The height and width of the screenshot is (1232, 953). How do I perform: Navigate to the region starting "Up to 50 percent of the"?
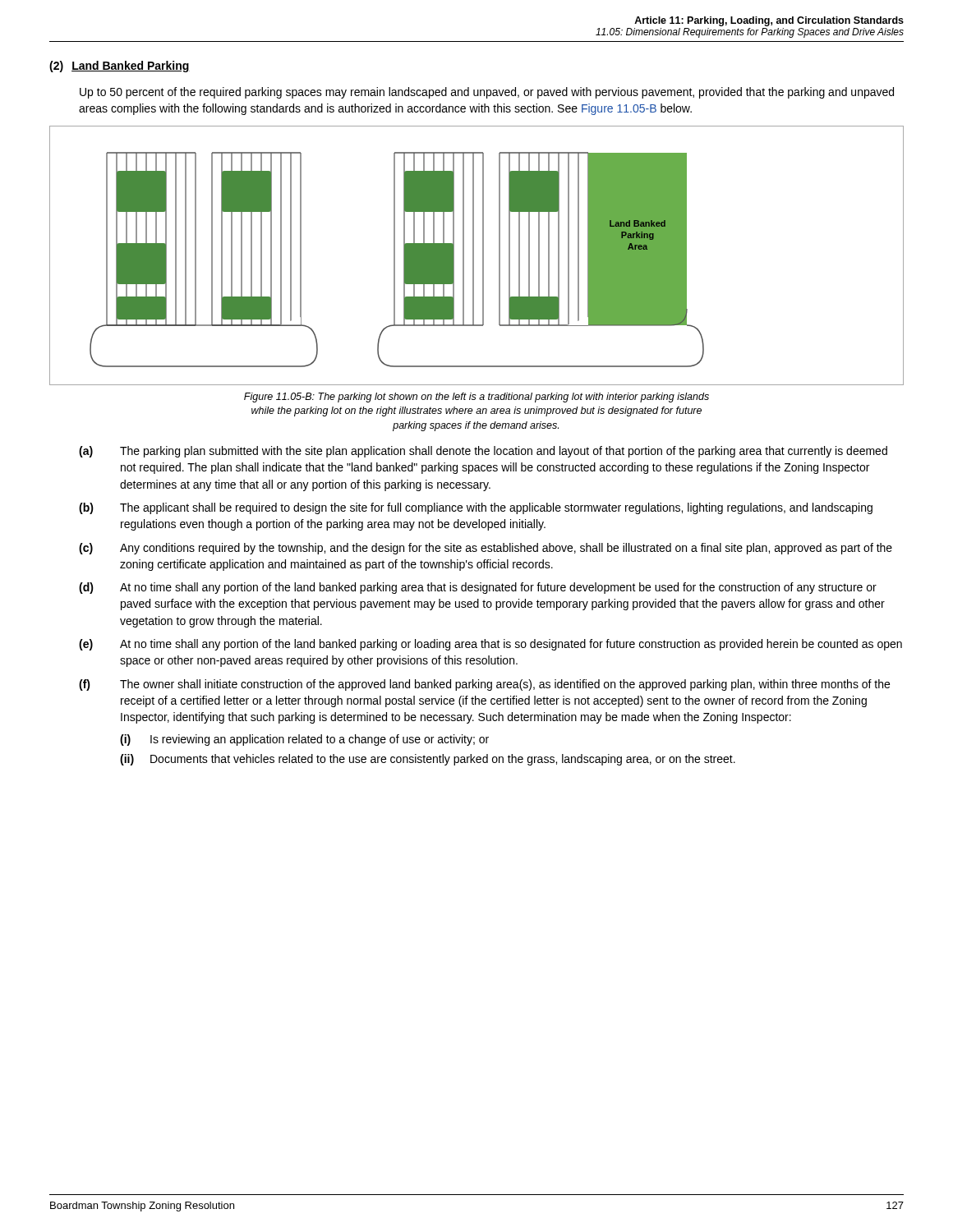point(487,100)
